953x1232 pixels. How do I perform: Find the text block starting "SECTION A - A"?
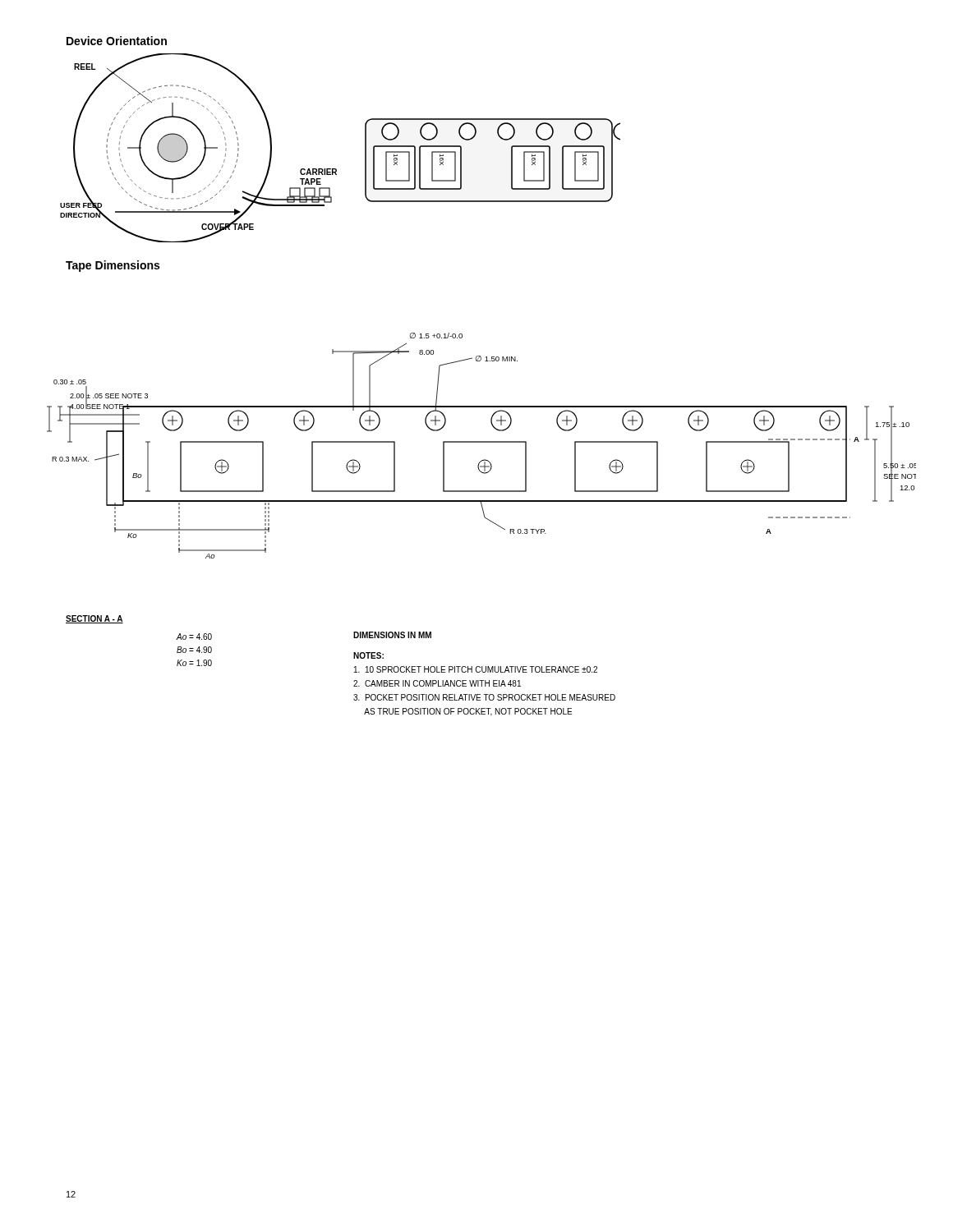[94, 619]
